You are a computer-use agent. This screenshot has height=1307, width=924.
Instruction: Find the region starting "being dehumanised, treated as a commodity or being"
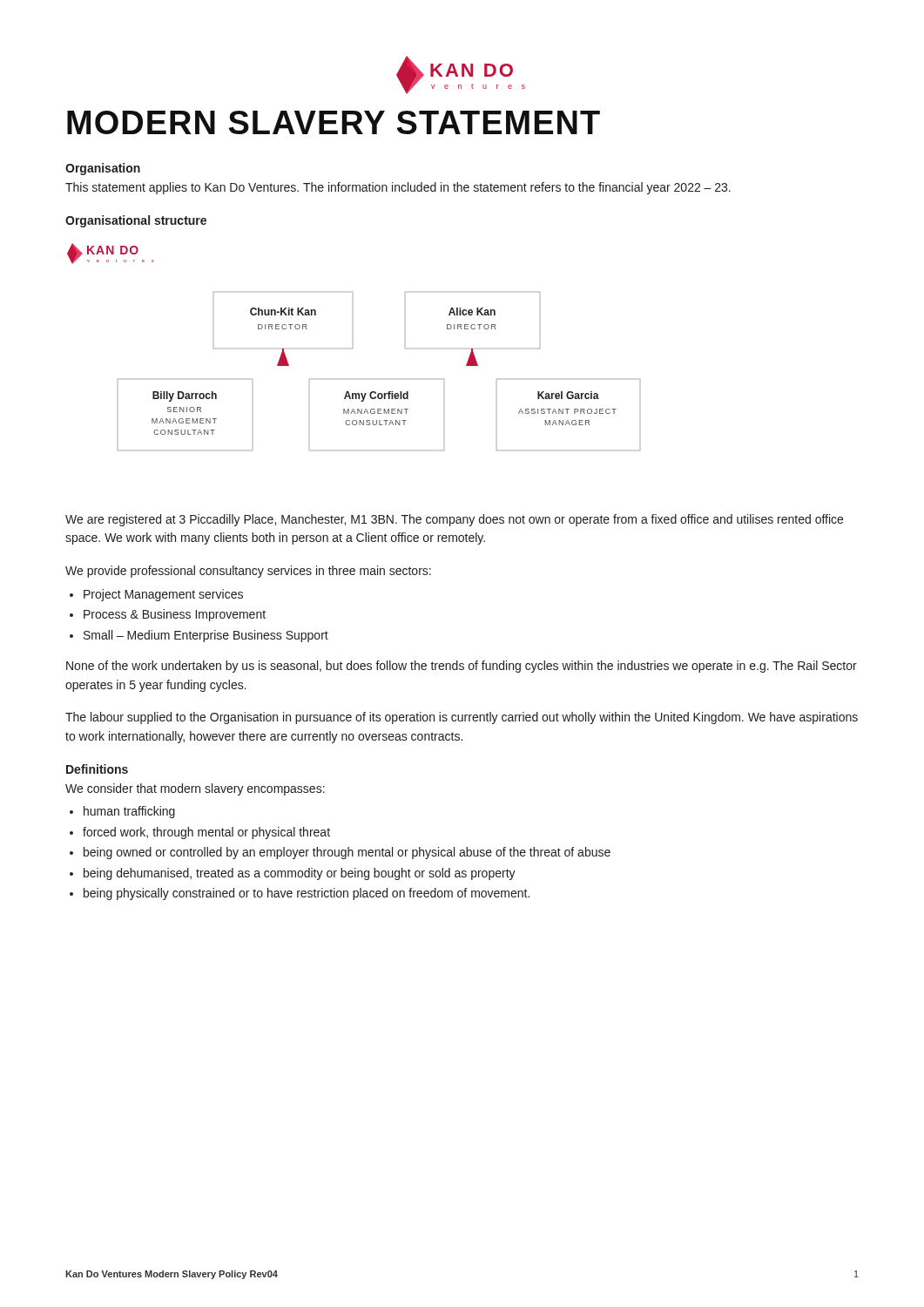pos(299,873)
